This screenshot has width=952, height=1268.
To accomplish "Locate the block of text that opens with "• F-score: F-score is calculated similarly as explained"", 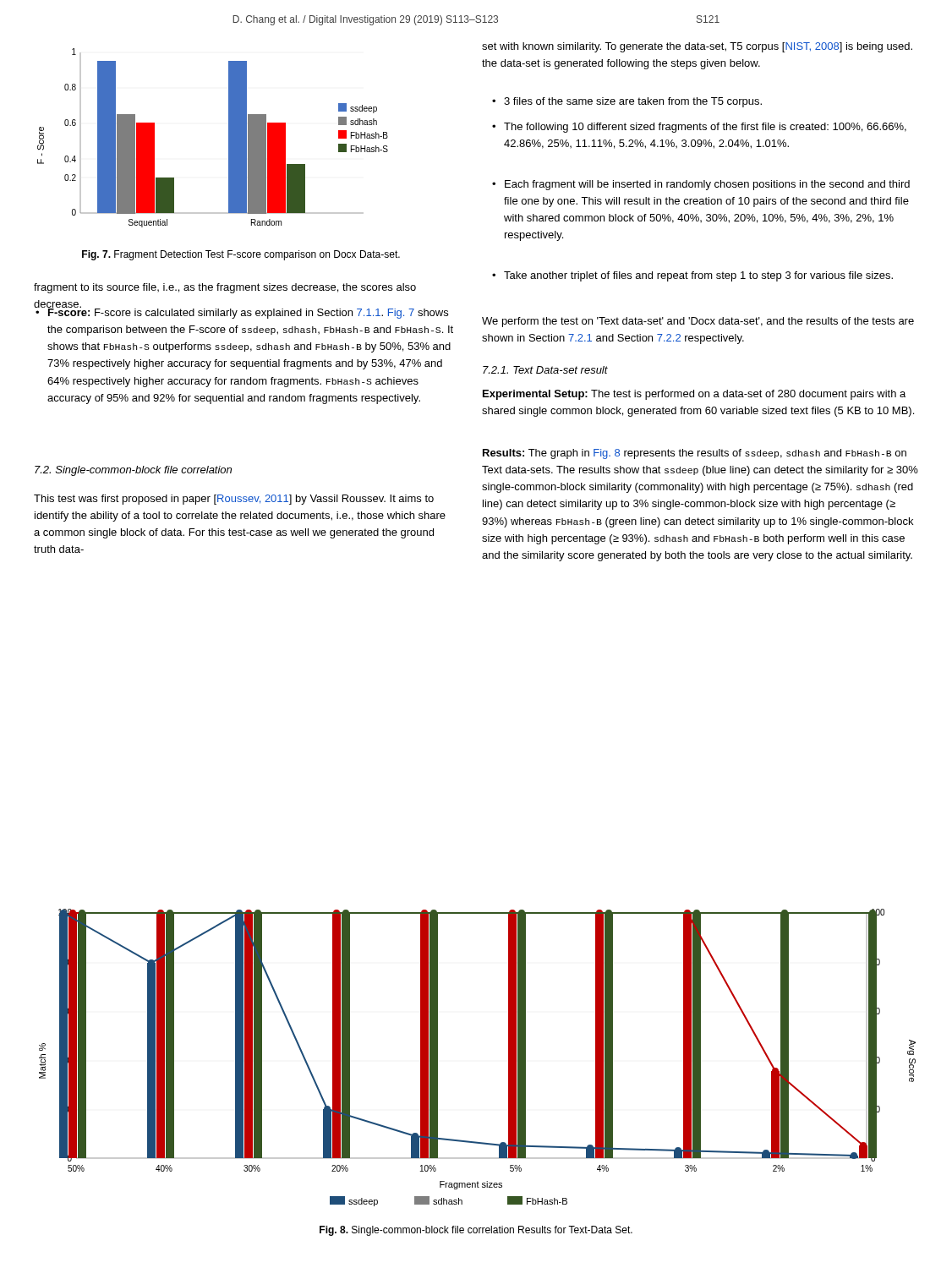I will coord(244,355).
